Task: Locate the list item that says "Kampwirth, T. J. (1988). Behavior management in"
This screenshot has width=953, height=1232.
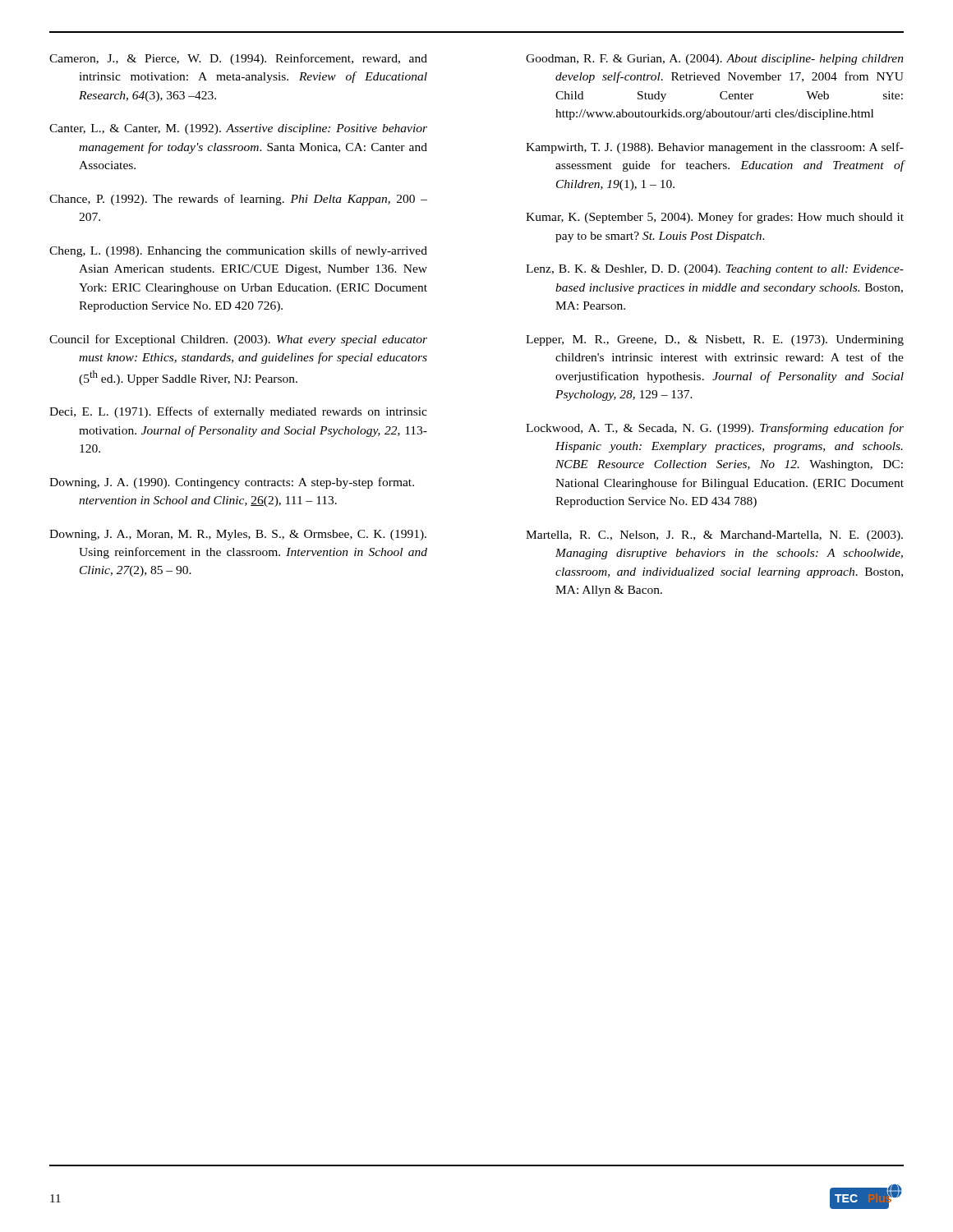Action: [x=715, y=165]
